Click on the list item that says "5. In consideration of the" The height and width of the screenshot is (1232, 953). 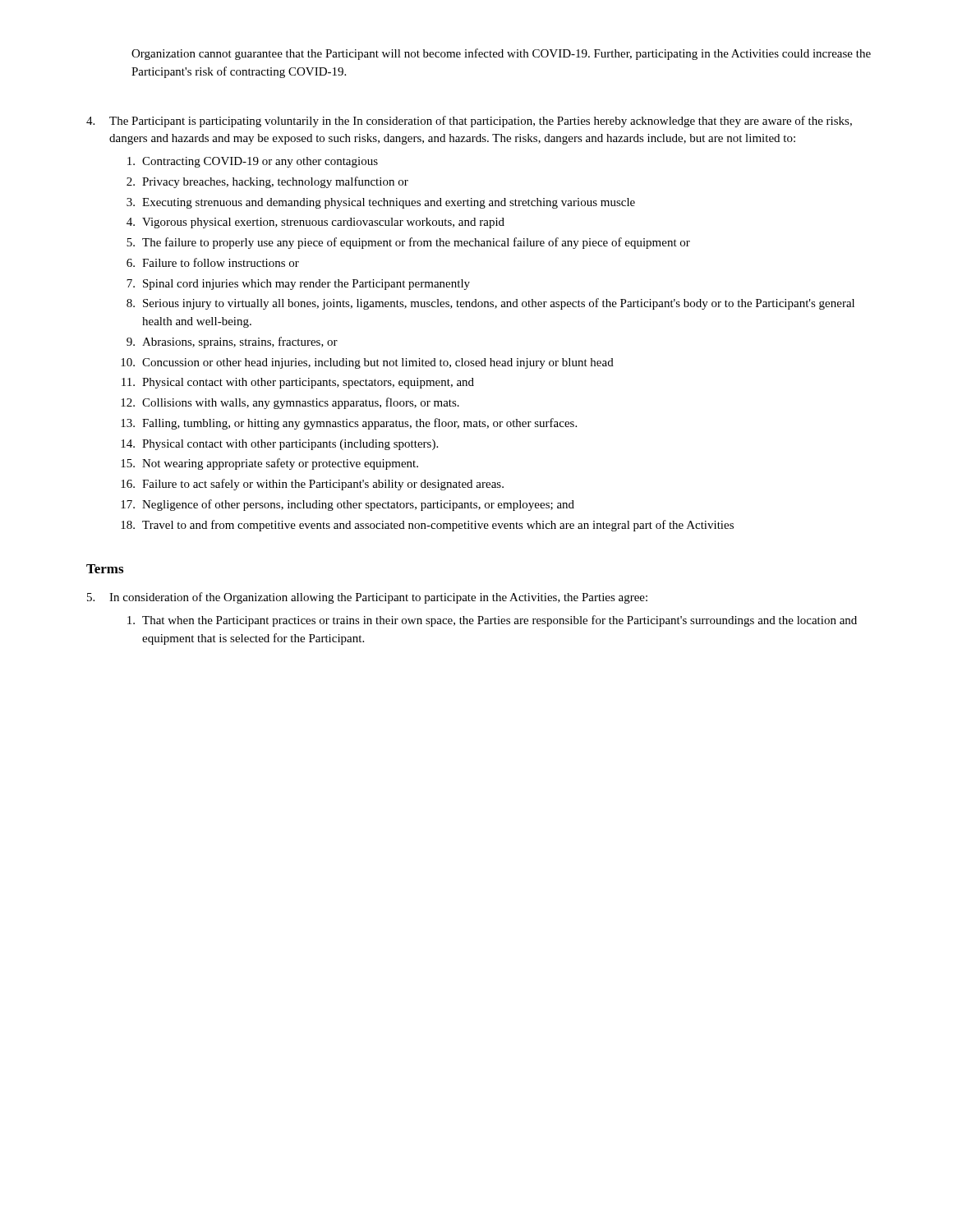click(x=481, y=620)
